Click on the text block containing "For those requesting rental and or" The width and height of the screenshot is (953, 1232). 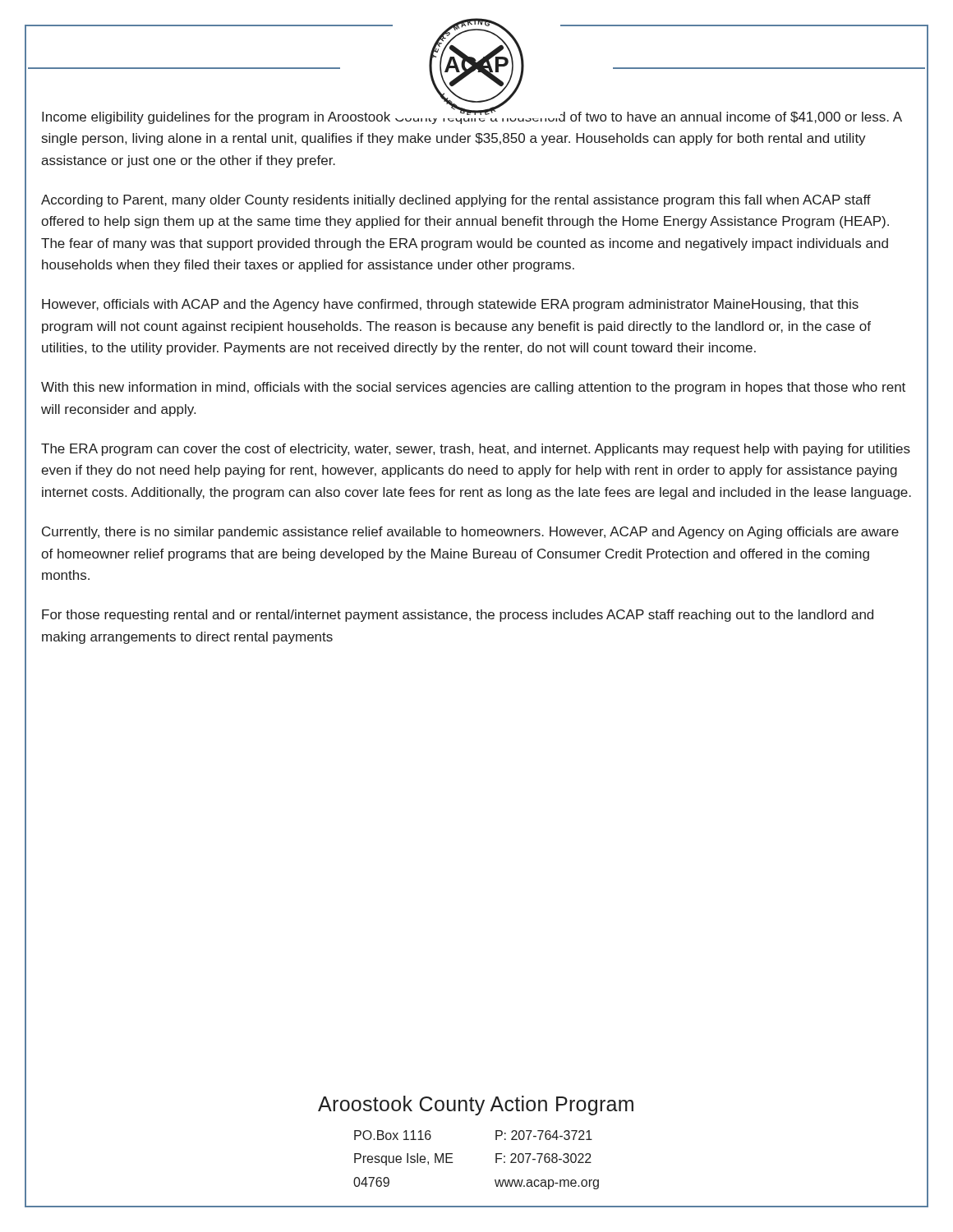coord(458,626)
